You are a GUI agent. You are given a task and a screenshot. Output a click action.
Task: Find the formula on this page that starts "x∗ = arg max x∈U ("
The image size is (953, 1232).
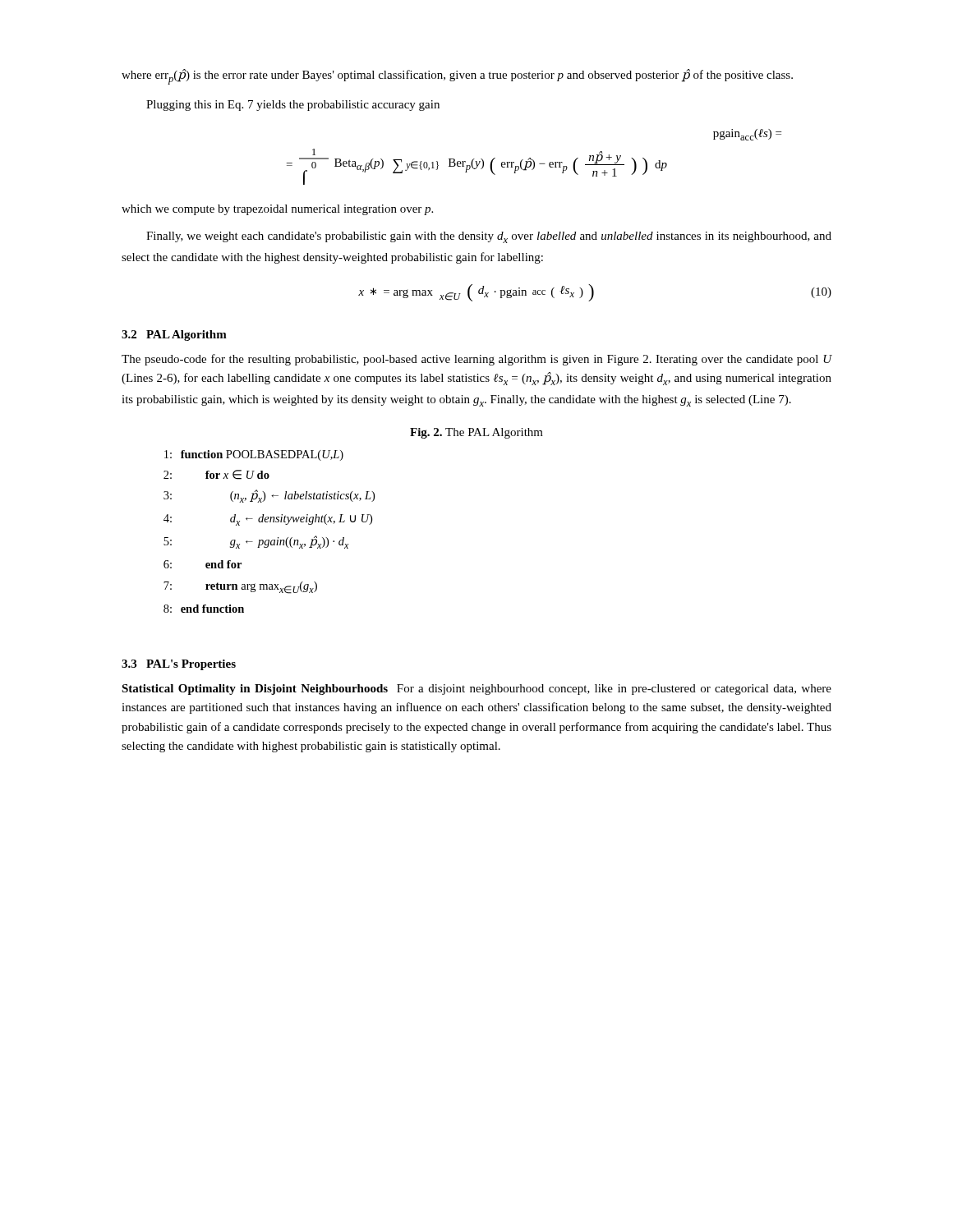tap(595, 292)
